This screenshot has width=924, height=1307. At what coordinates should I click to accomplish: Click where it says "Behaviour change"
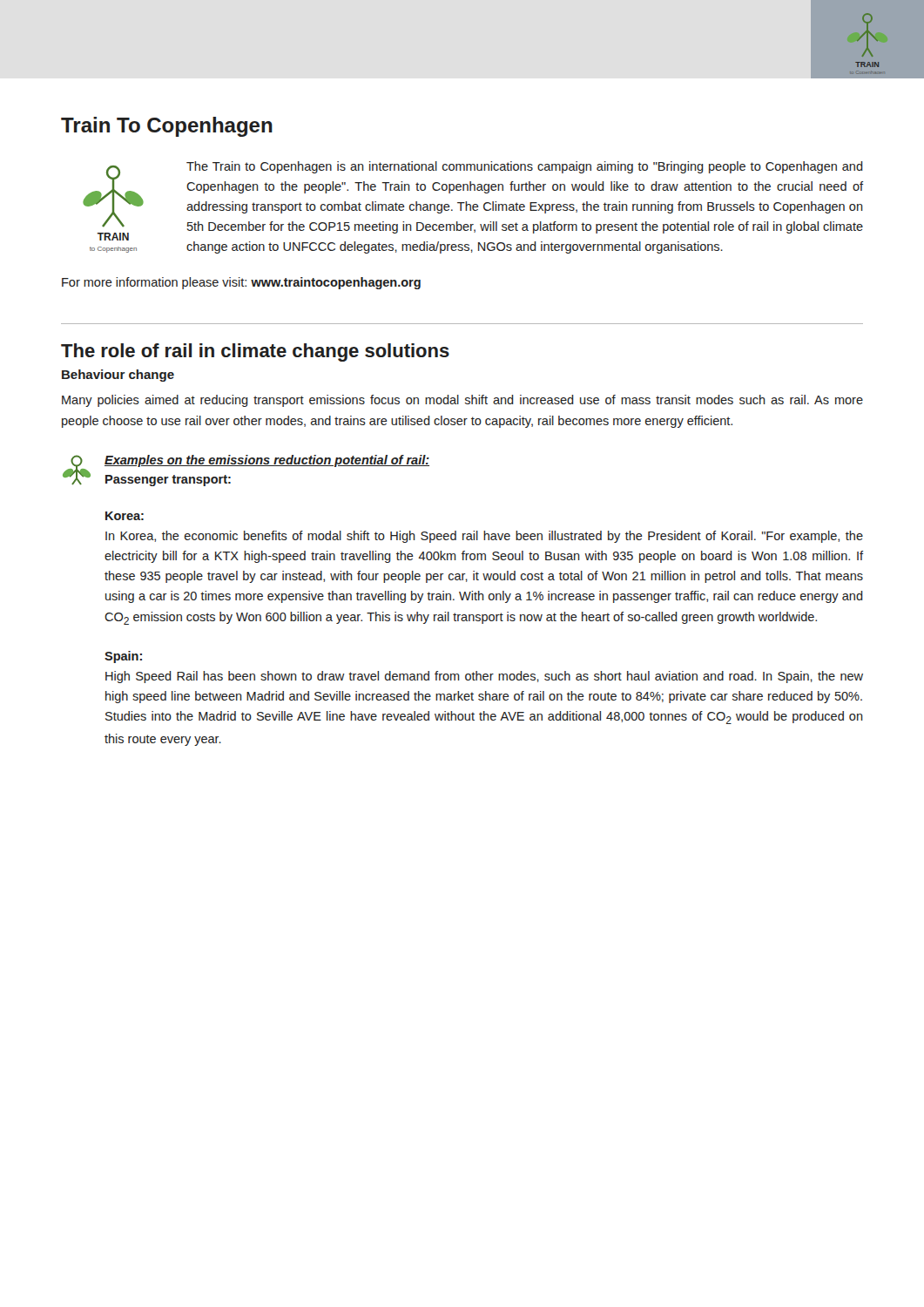click(118, 375)
